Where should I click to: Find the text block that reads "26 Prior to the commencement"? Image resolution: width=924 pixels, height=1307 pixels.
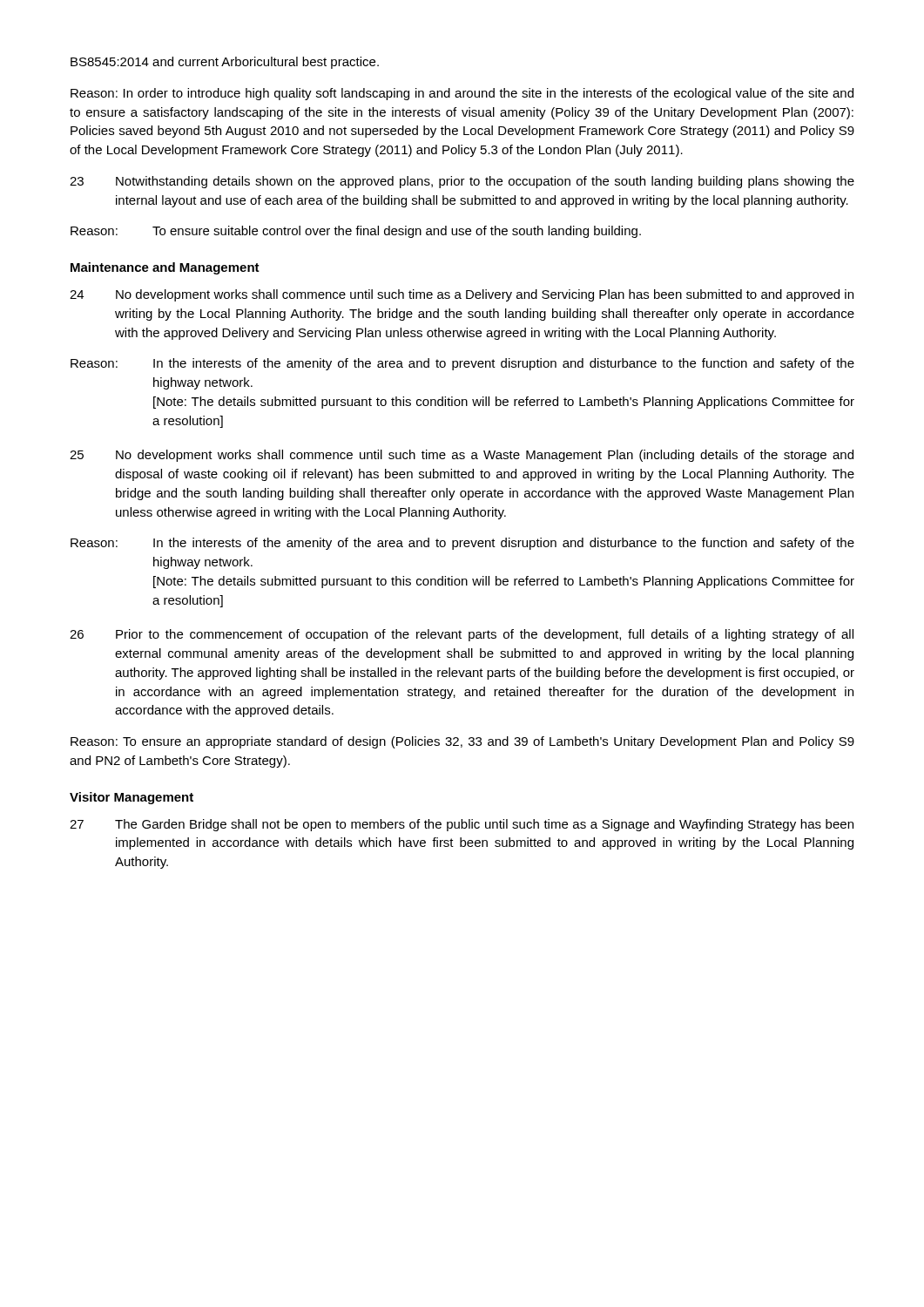pos(462,672)
